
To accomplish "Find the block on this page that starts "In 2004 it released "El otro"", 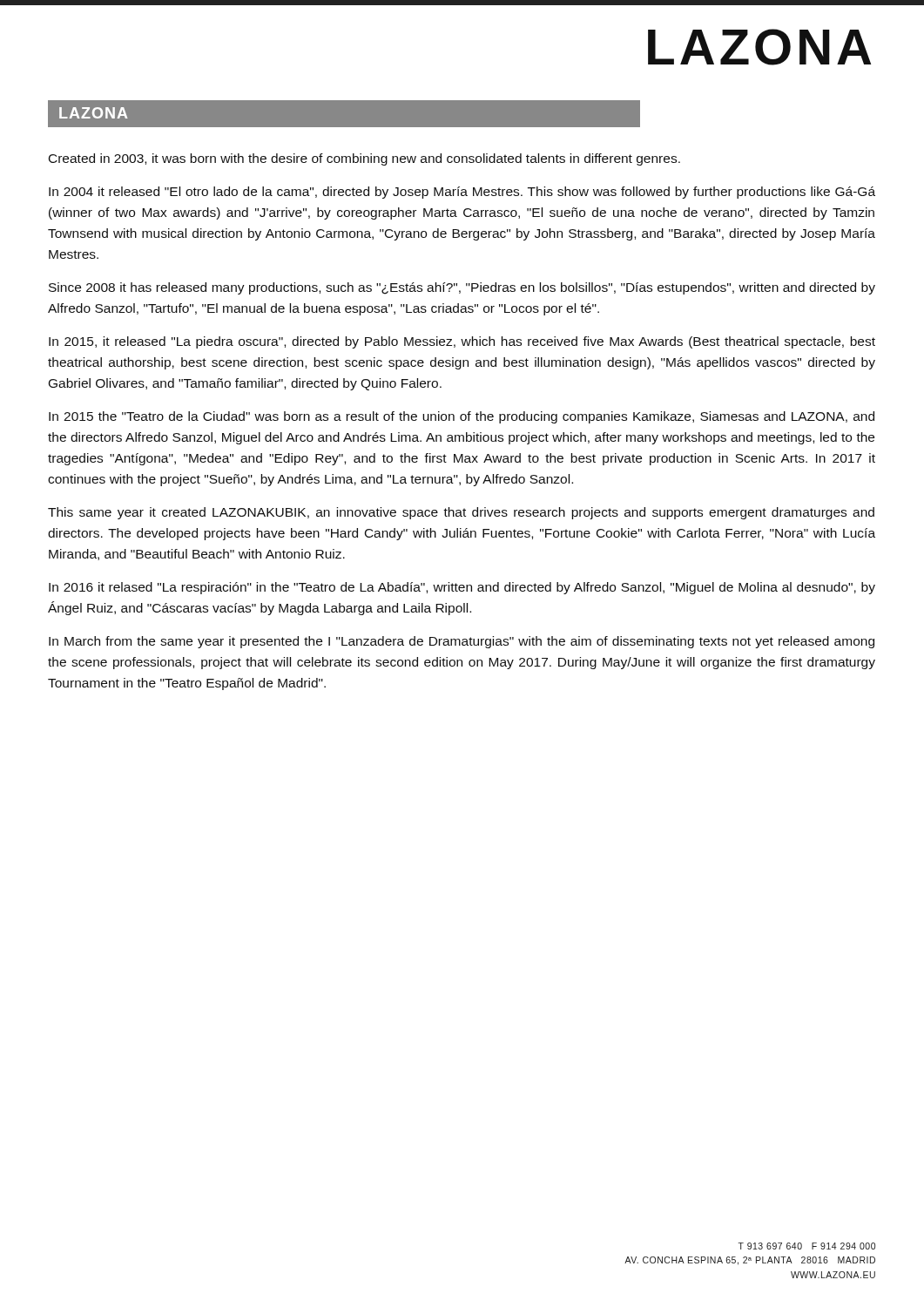I will pyautogui.click(x=462, y=223).
